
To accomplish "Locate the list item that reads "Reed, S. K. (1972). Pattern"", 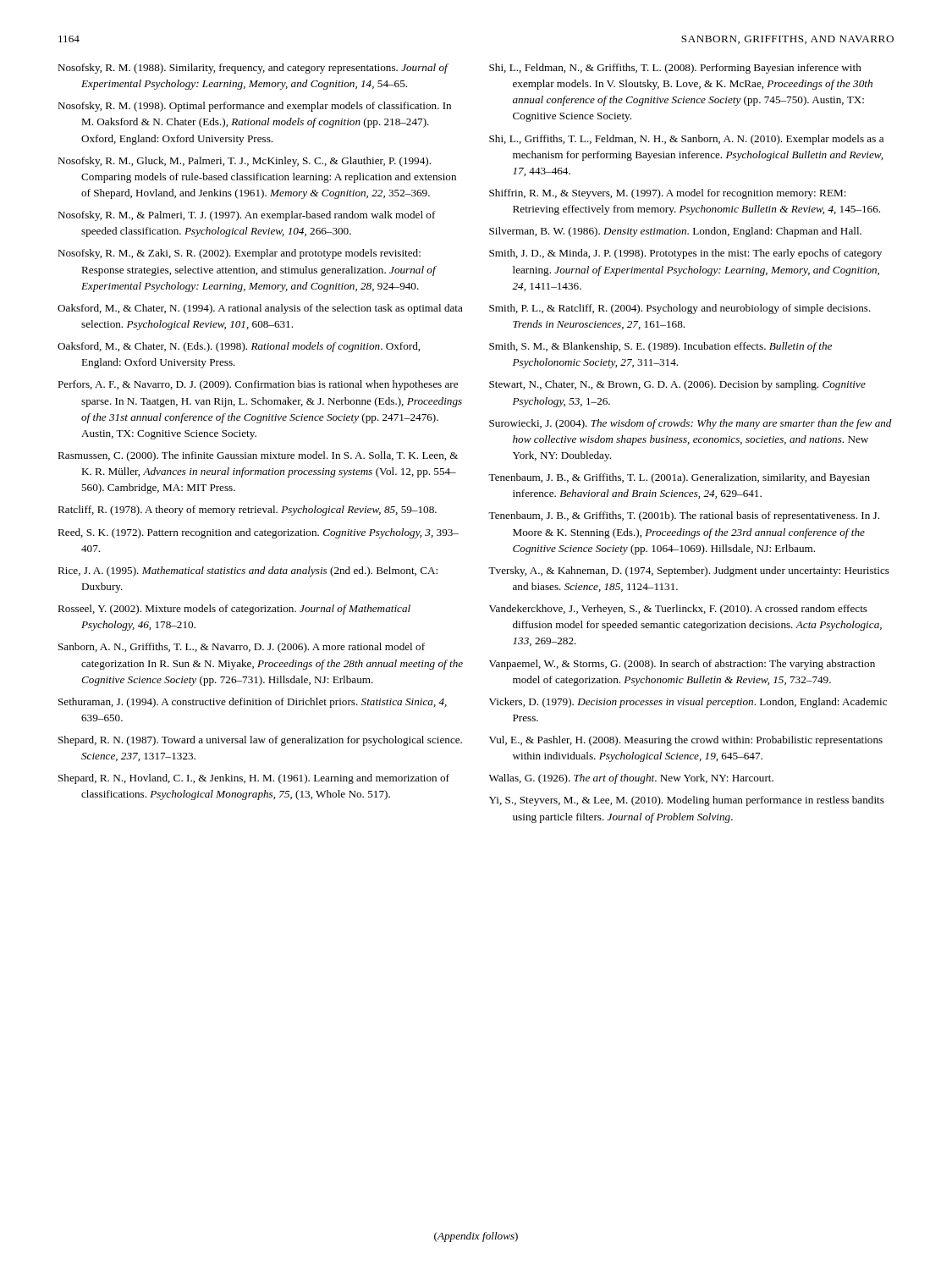I will [x=258, y=540].
